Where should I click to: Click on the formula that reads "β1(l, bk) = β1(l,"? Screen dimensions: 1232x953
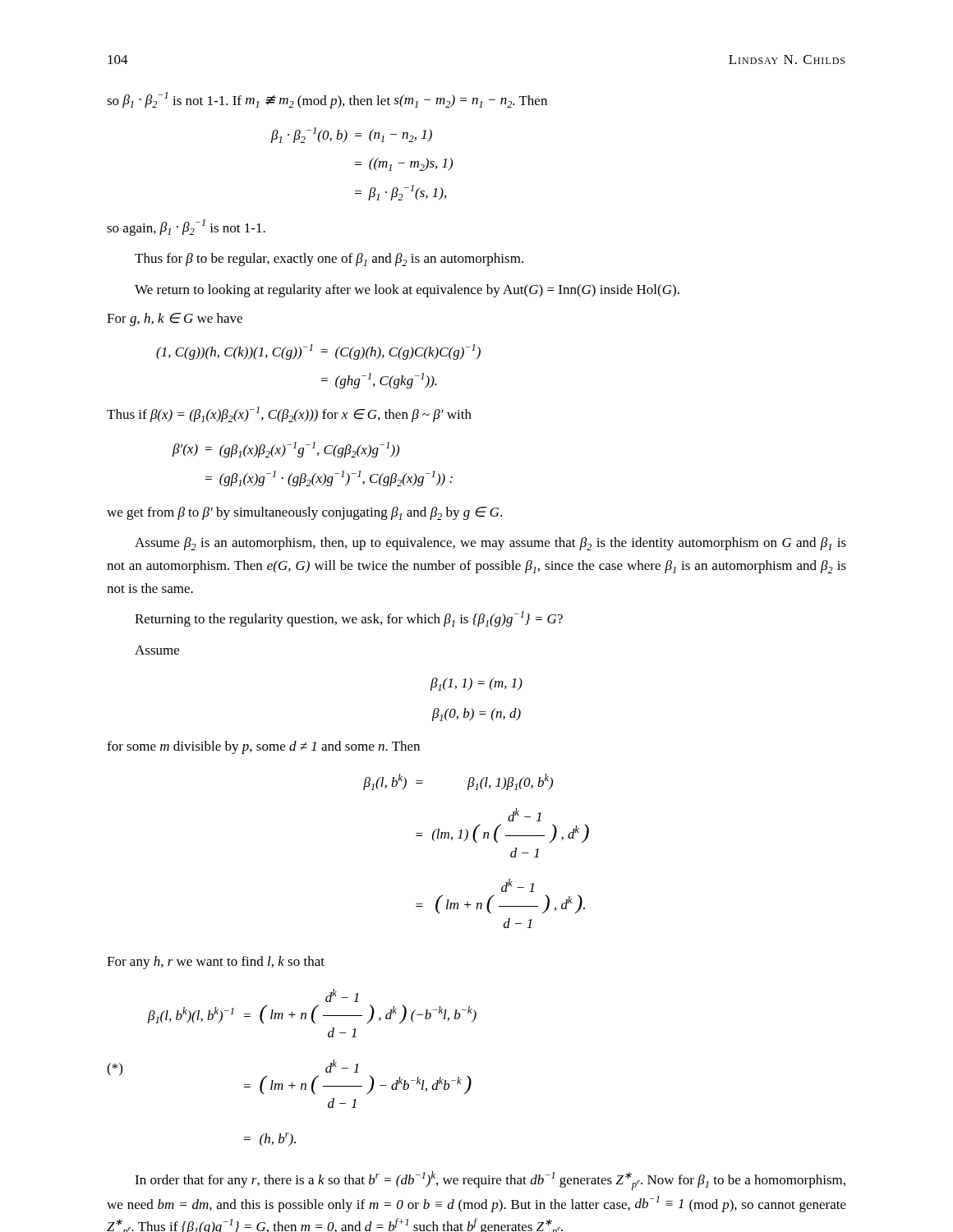point(476,854)
